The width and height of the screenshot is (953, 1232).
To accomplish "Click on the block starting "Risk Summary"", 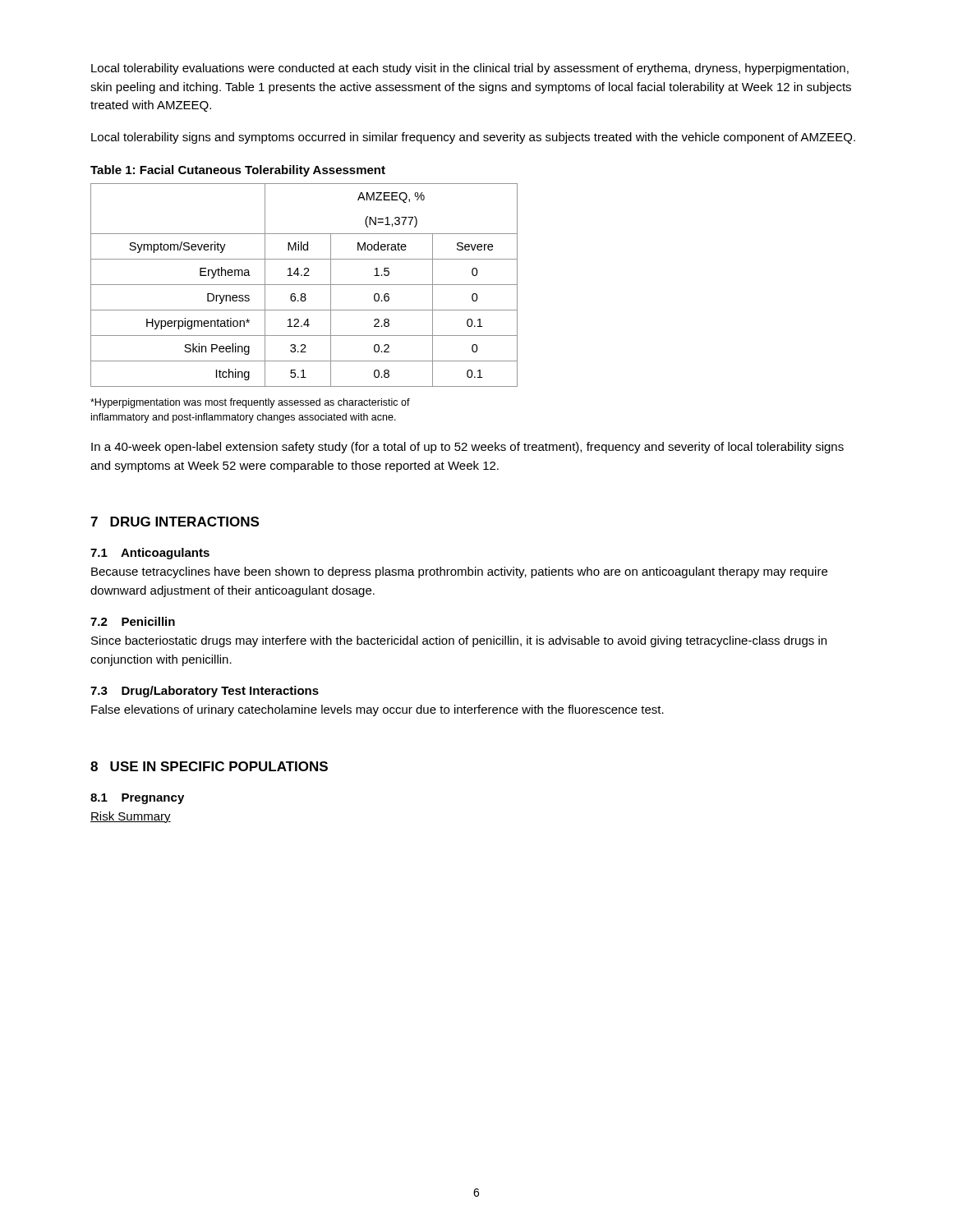I will click(130, 816).
